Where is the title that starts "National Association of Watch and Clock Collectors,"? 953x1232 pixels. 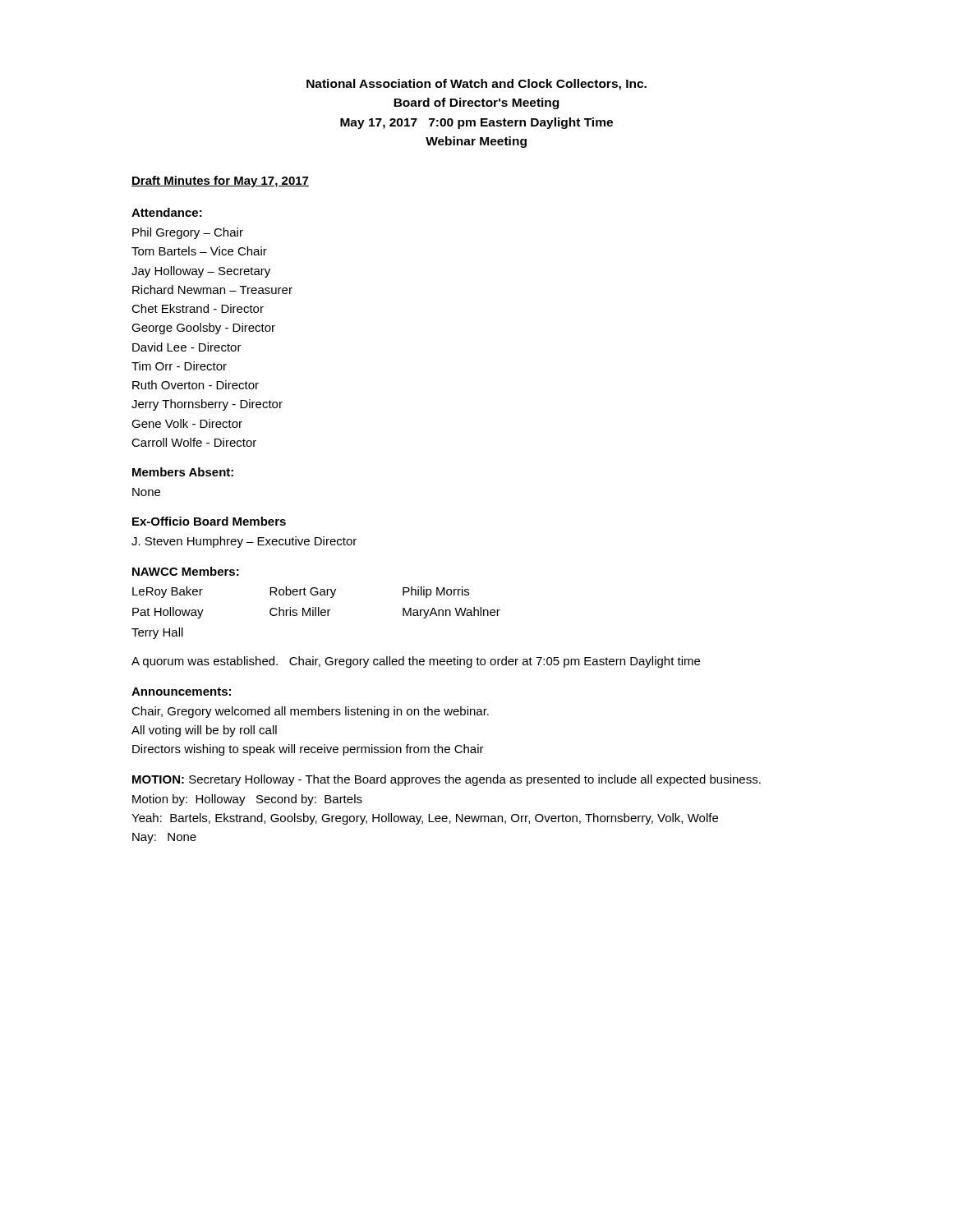(476, 112)
